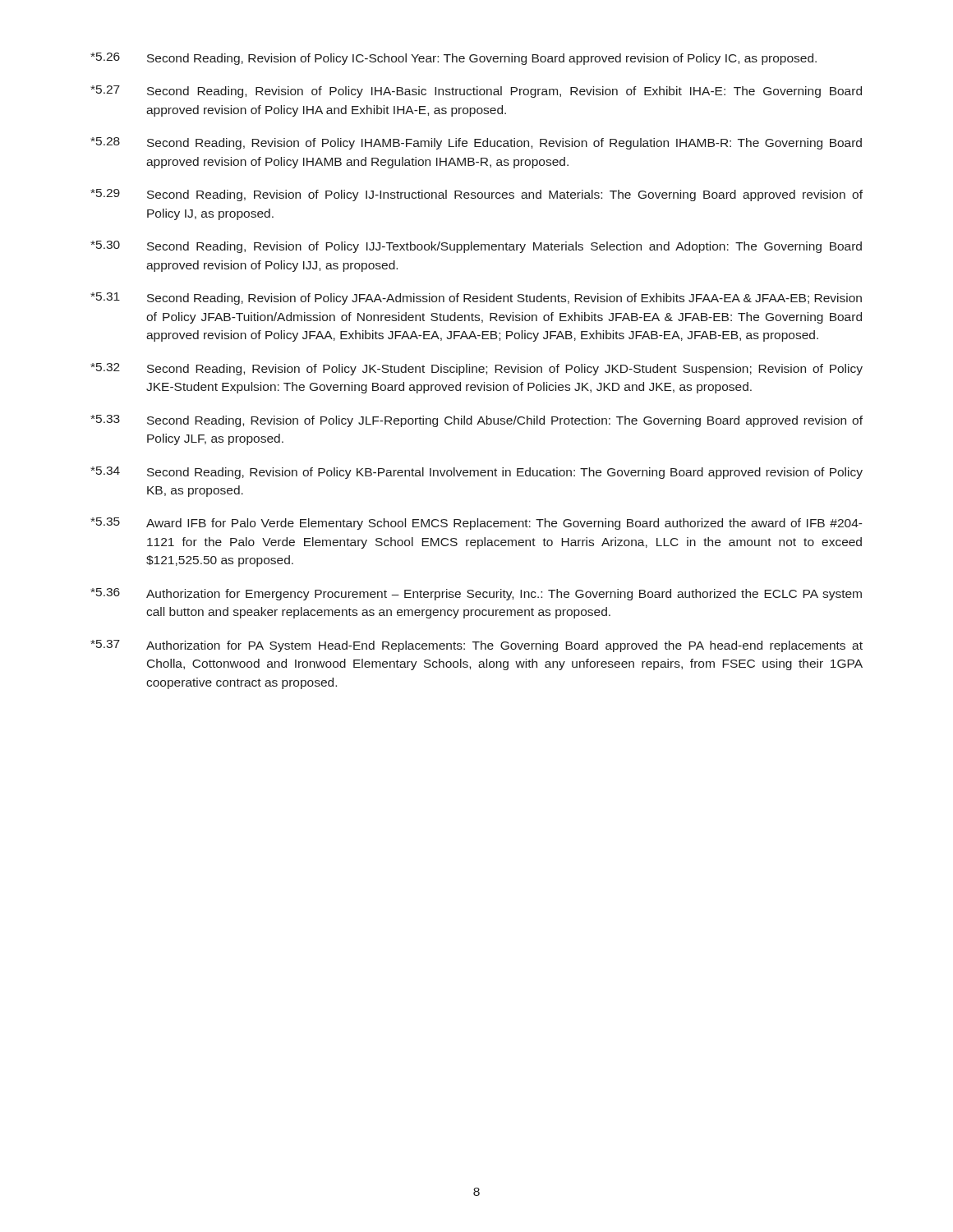Find the passage starting "*5.26 Second Reading,"
Viewport: 953px width, 1232px height.
476,59
